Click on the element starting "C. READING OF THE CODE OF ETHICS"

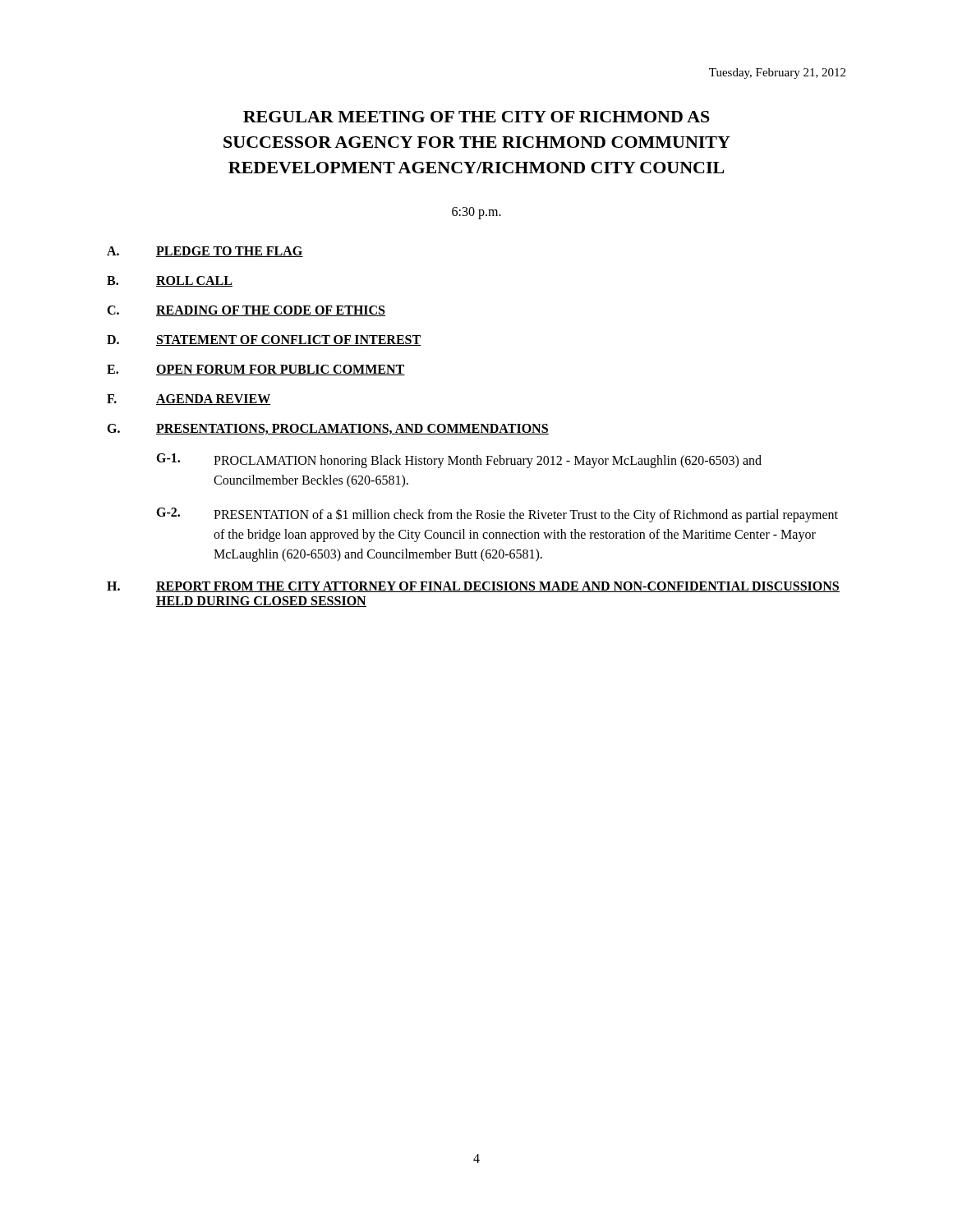[246, 311]
